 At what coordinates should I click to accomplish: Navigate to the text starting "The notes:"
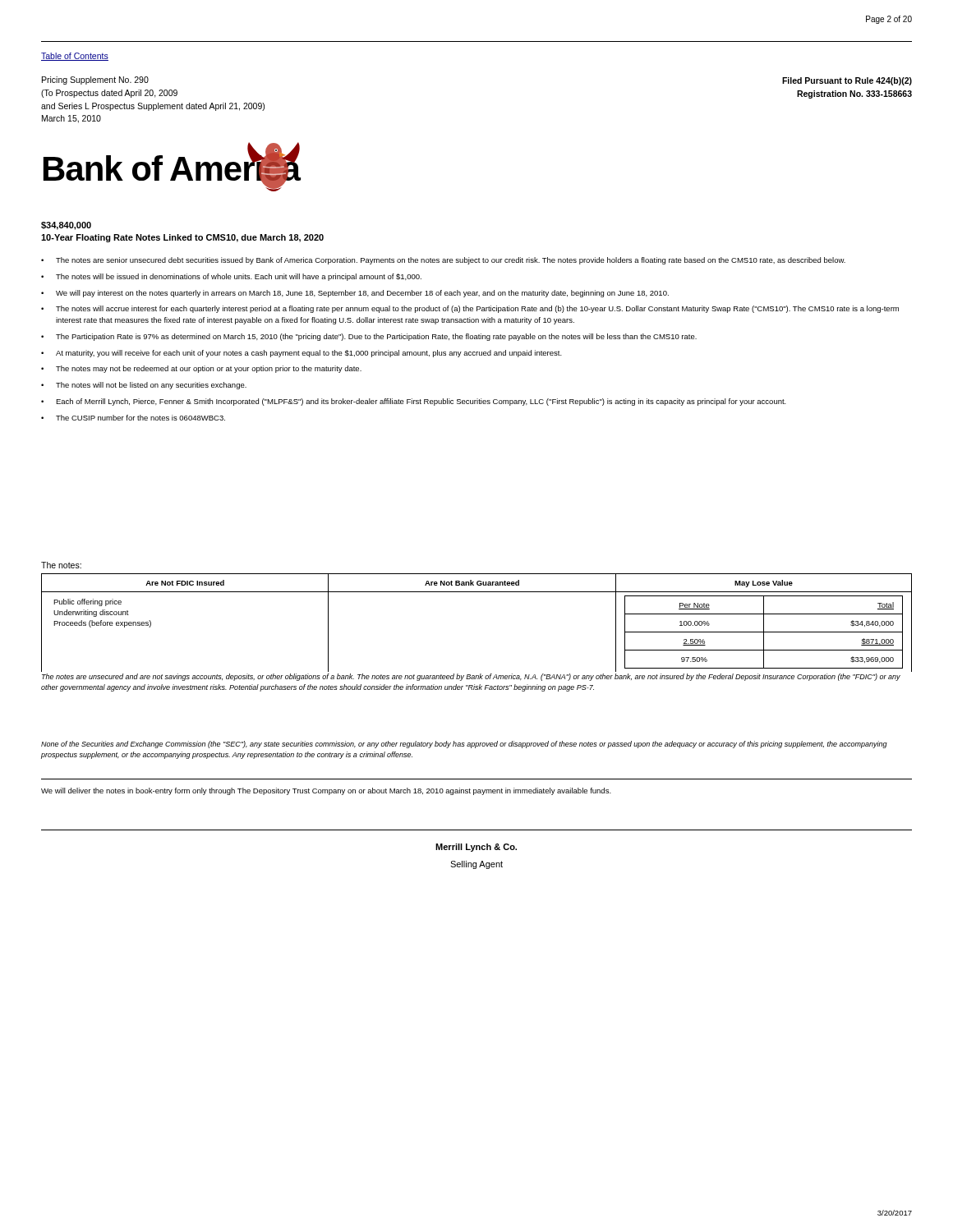point(61,565)
